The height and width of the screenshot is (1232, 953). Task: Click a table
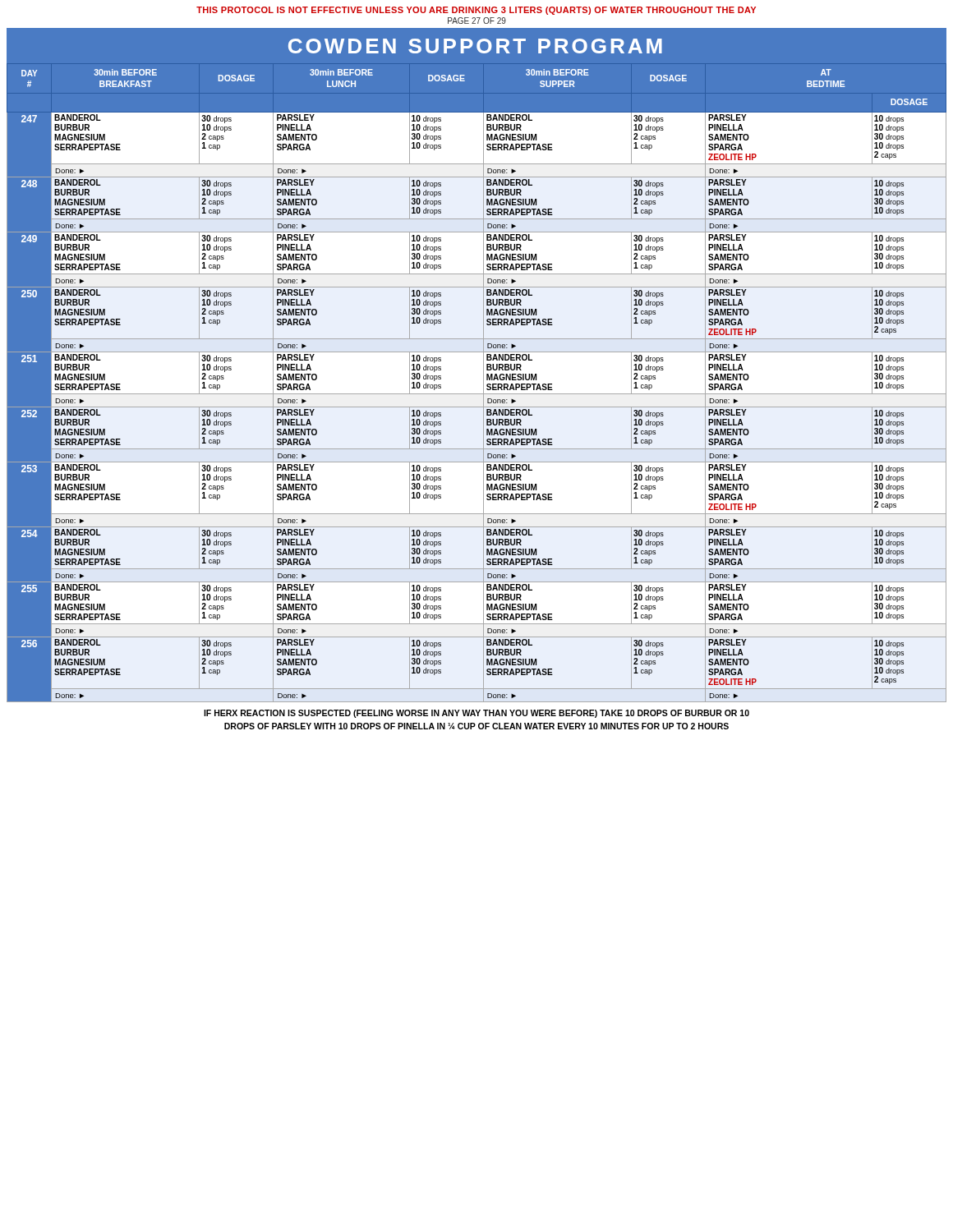[x=476, y=383]
